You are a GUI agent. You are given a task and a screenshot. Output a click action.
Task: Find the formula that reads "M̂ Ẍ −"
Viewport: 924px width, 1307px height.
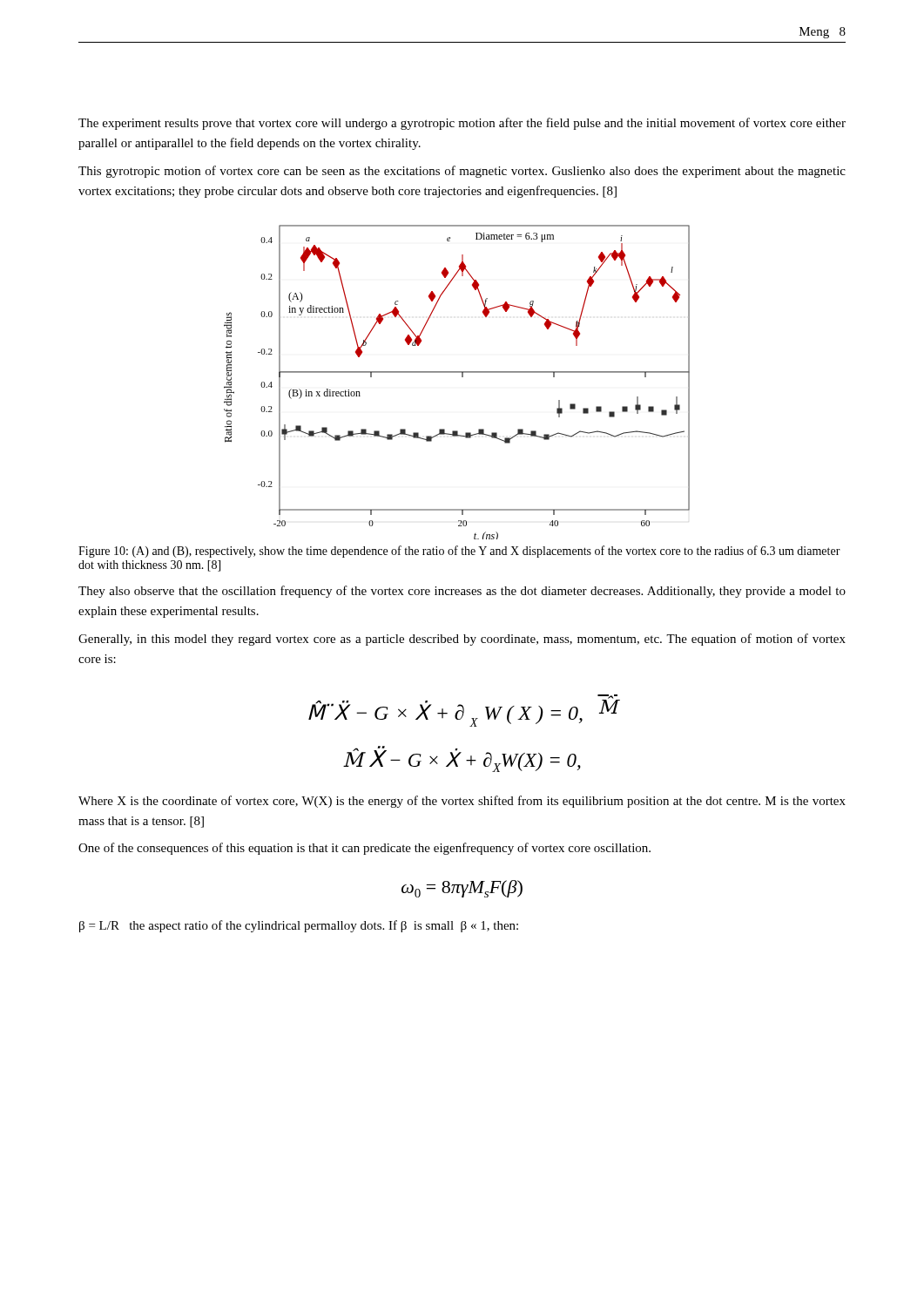pyautogui.click(x=462, y=760)
